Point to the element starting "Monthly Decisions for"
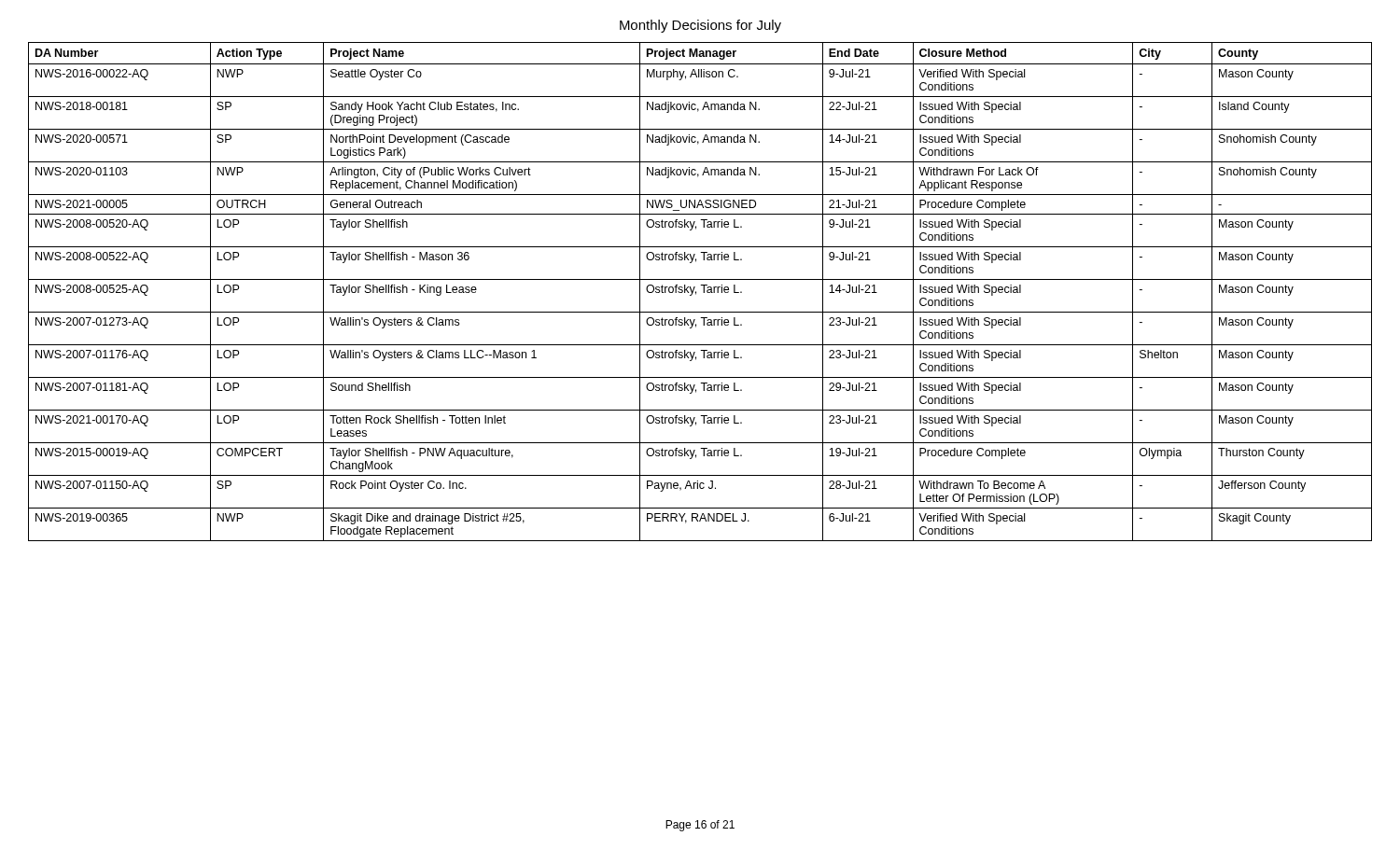The height and width of the screenshot is (850, 1400). (700, 25)
